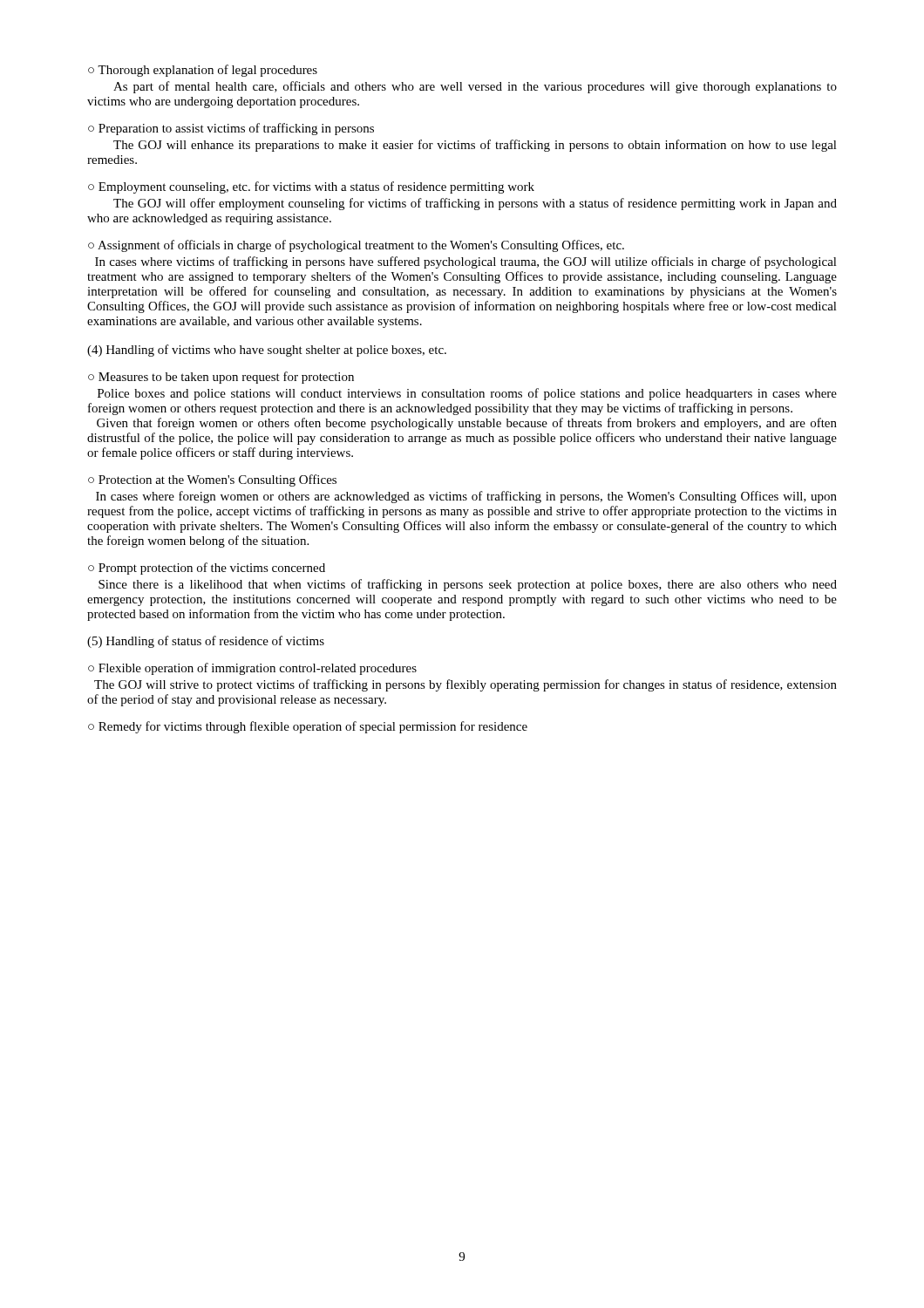This screenshot has height=1308, width=924.
Task: Where is the passage that starts "○ Preparation to"?
Action: click(x=462, y=144)
